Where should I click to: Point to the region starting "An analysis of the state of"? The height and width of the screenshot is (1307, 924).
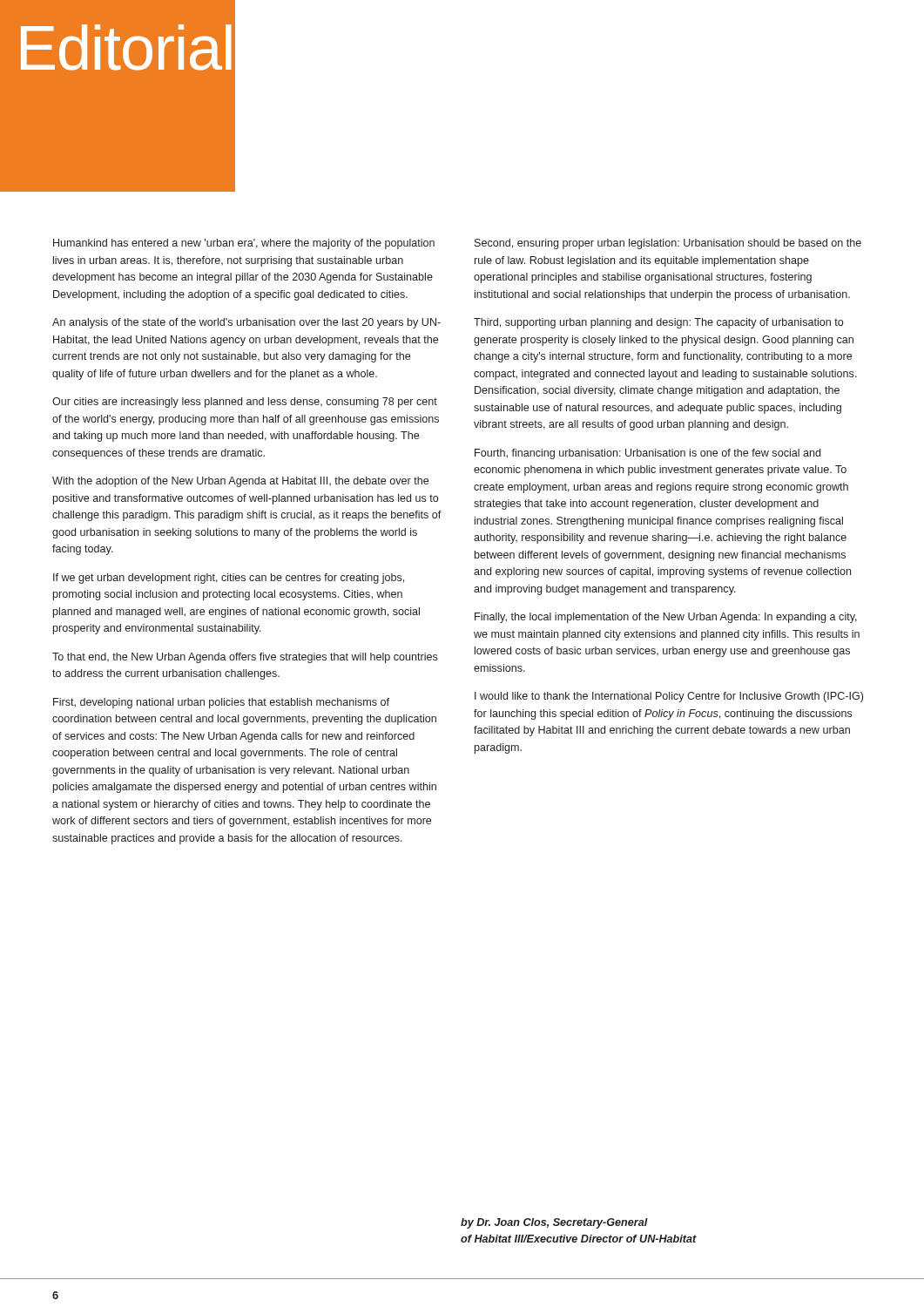tap(247, 348)
